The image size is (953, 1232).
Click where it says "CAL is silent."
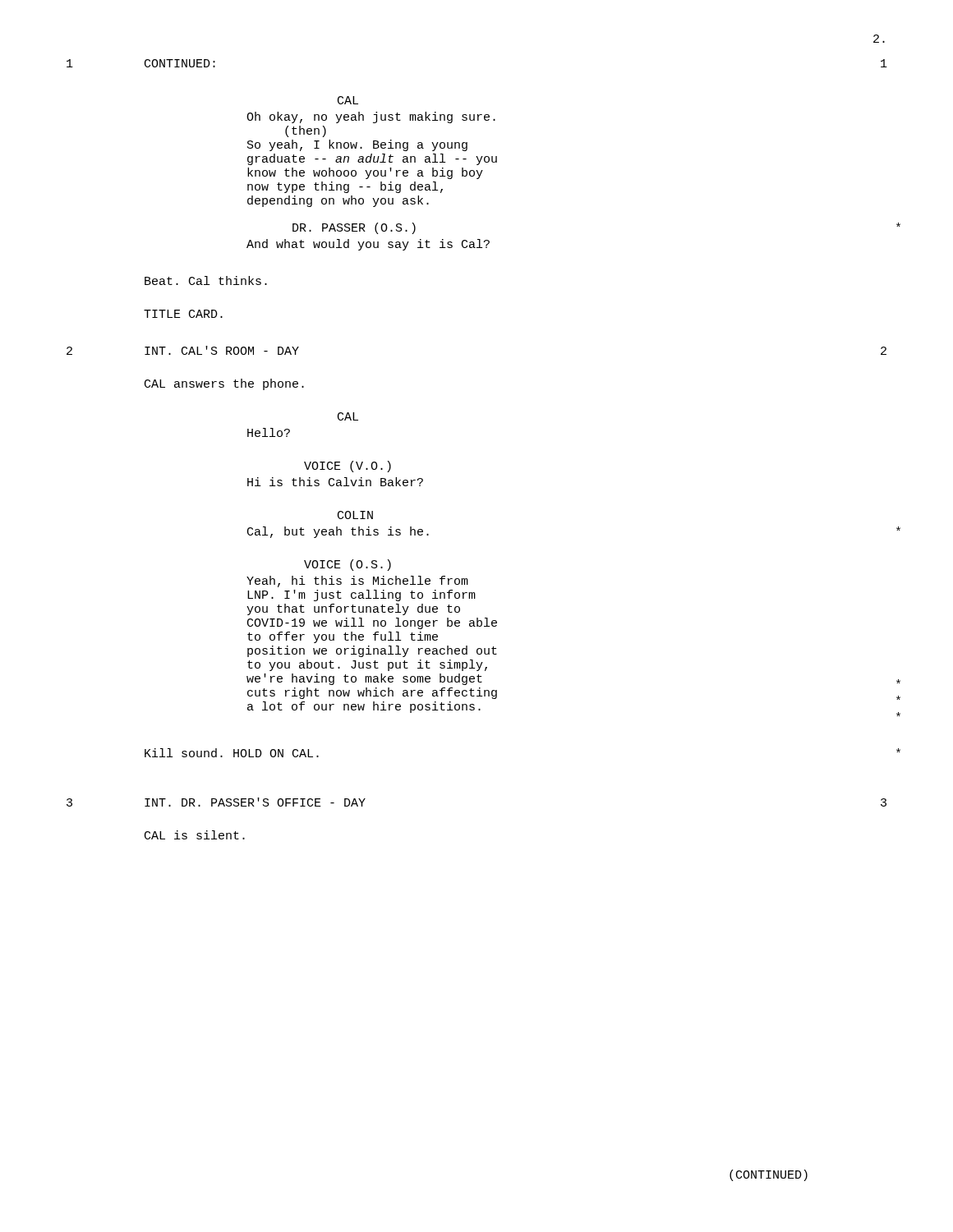[196, 837]
